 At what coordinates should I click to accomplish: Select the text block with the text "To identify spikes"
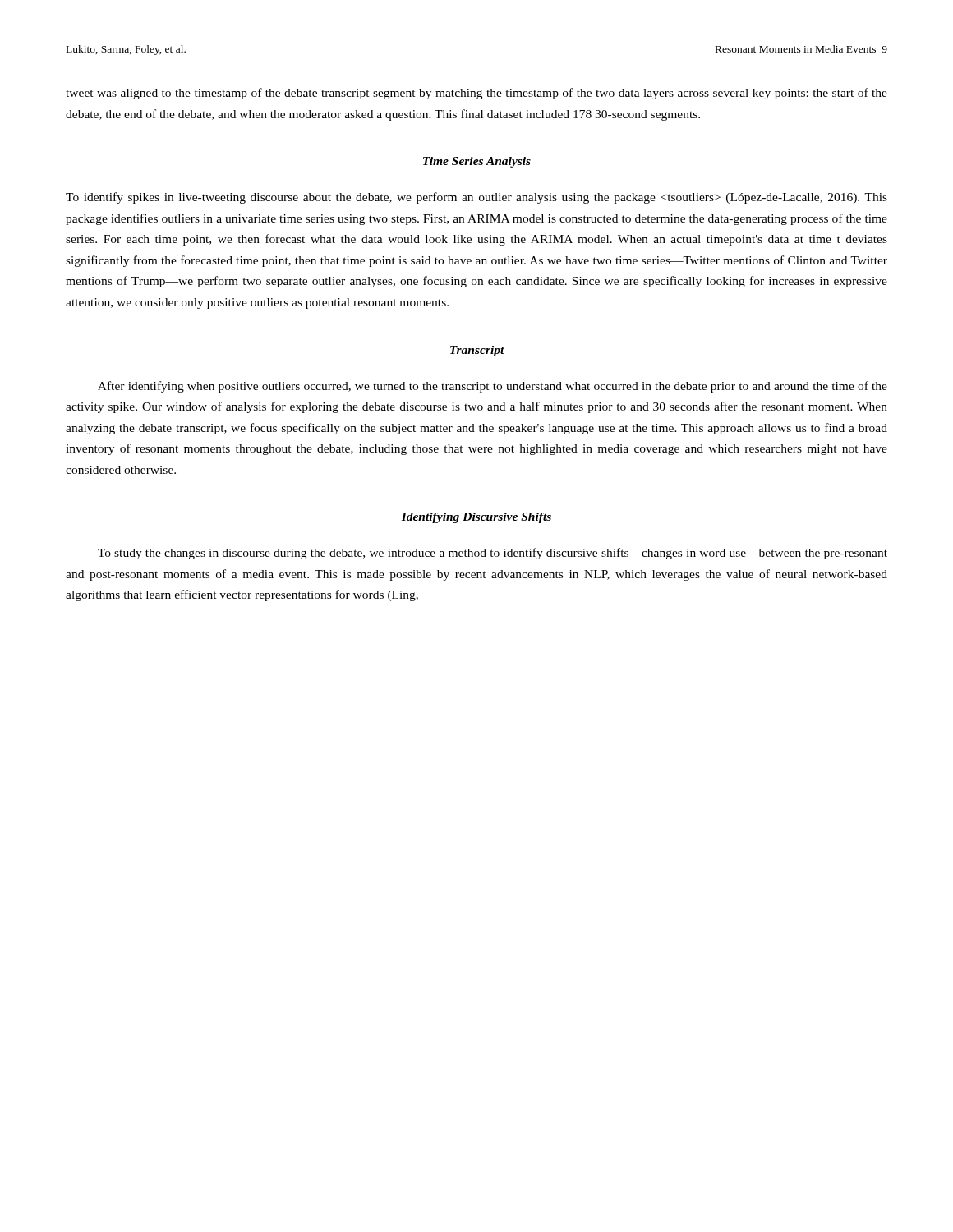pos(476,249)
